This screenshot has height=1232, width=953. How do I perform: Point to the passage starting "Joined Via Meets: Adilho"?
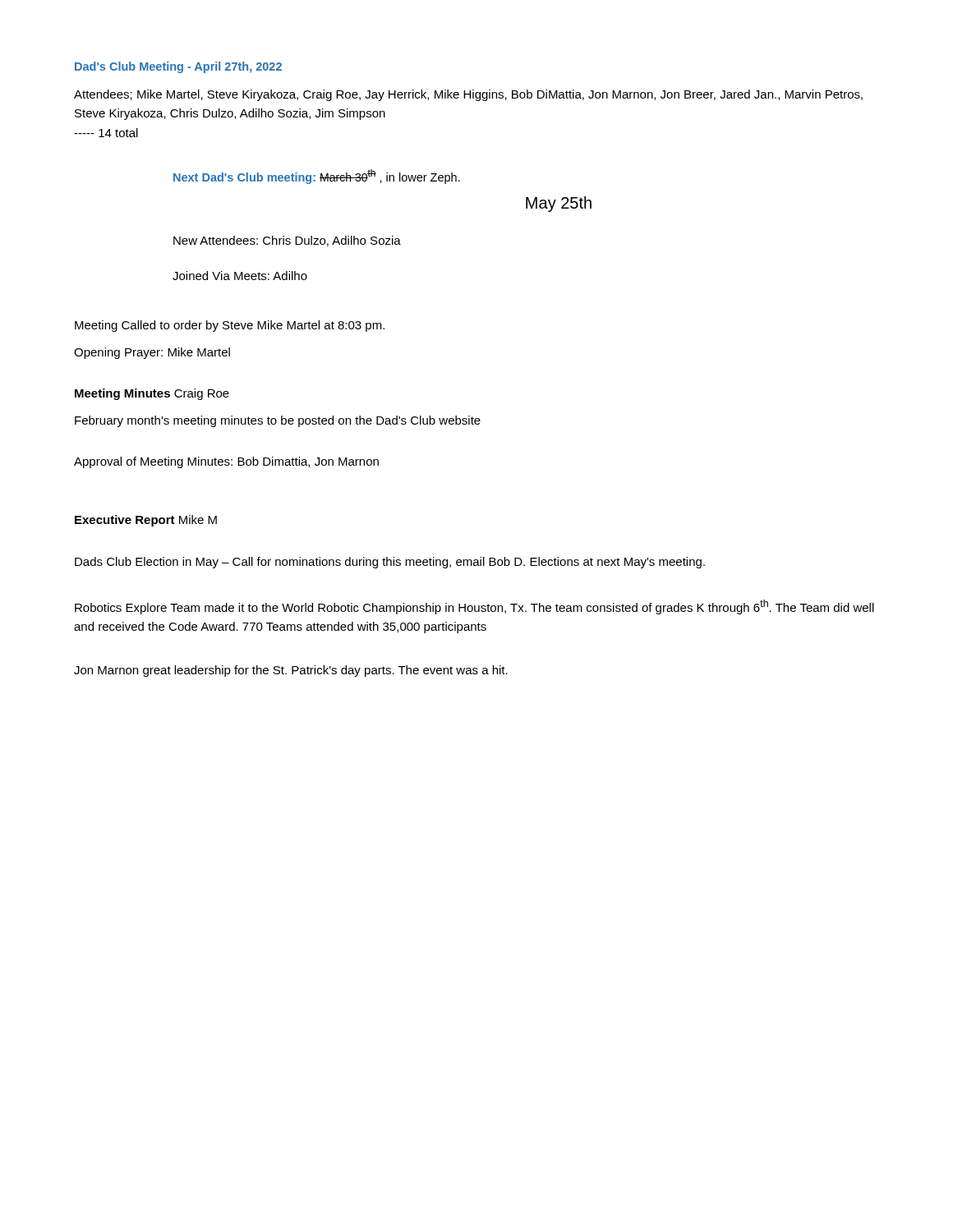(x=240, y=275)
